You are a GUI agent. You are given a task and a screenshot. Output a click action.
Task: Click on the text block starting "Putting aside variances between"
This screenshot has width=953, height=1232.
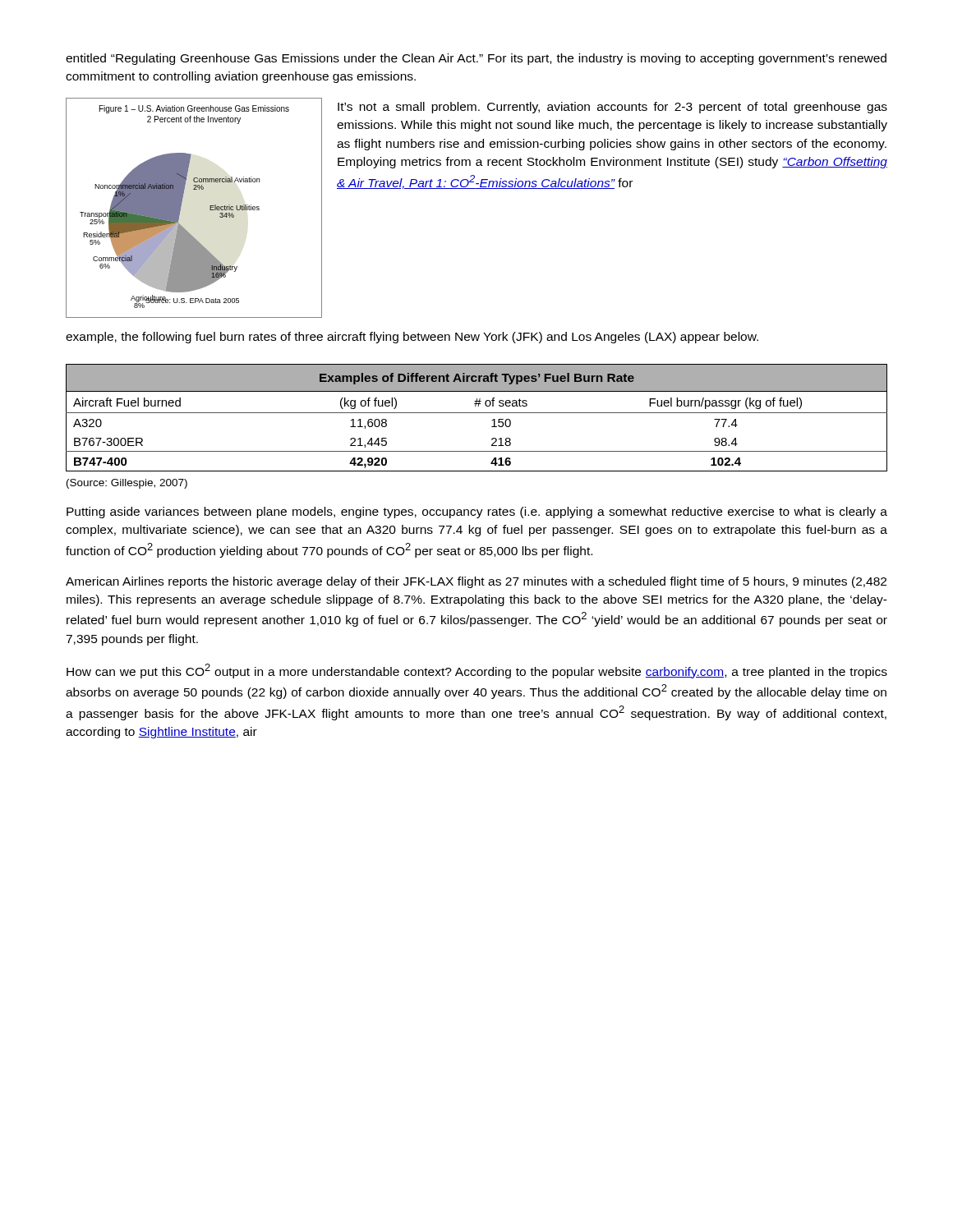pos(476,532)
